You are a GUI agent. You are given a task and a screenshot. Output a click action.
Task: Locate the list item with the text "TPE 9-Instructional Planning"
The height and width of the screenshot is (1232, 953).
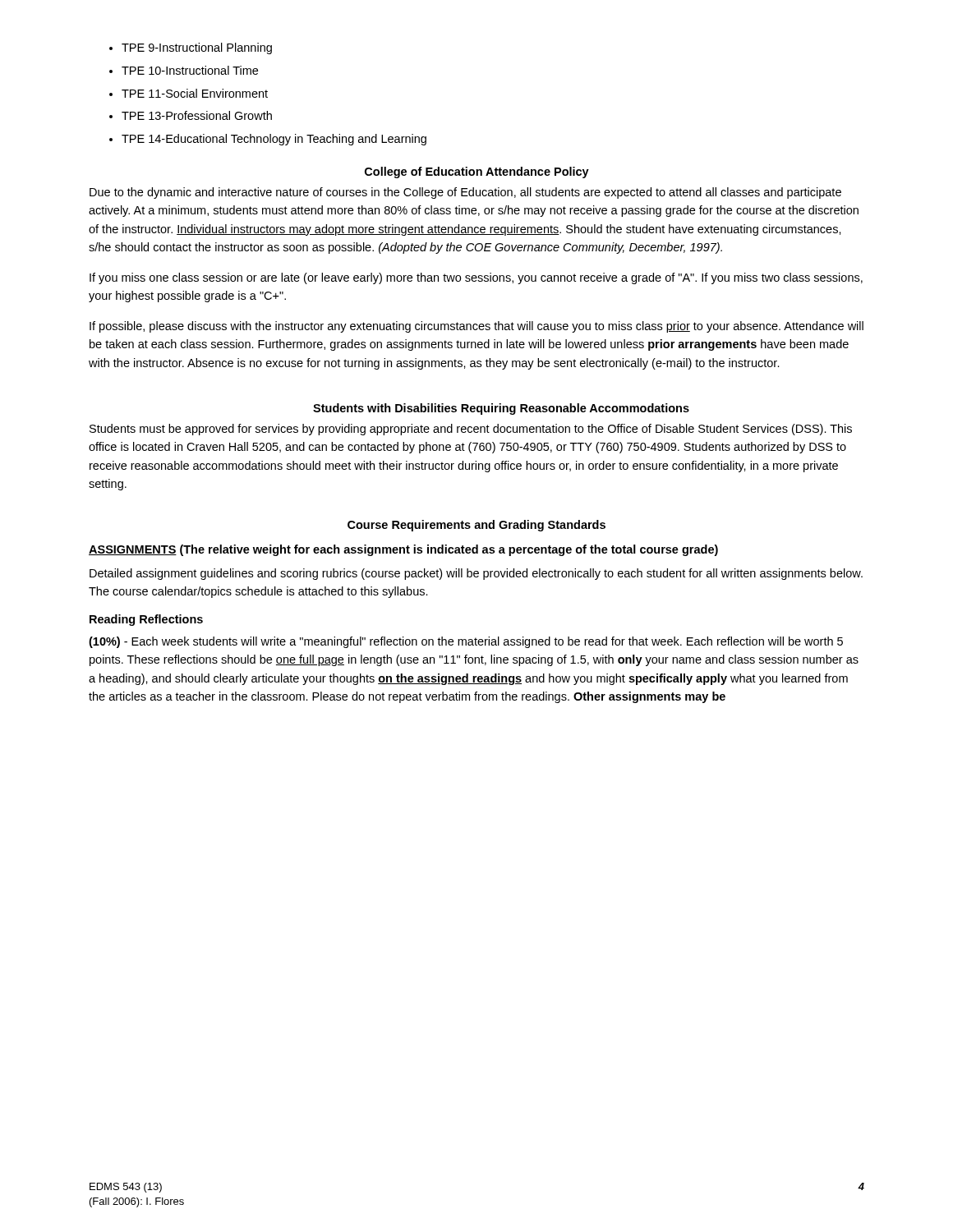[x=191, y=48]
